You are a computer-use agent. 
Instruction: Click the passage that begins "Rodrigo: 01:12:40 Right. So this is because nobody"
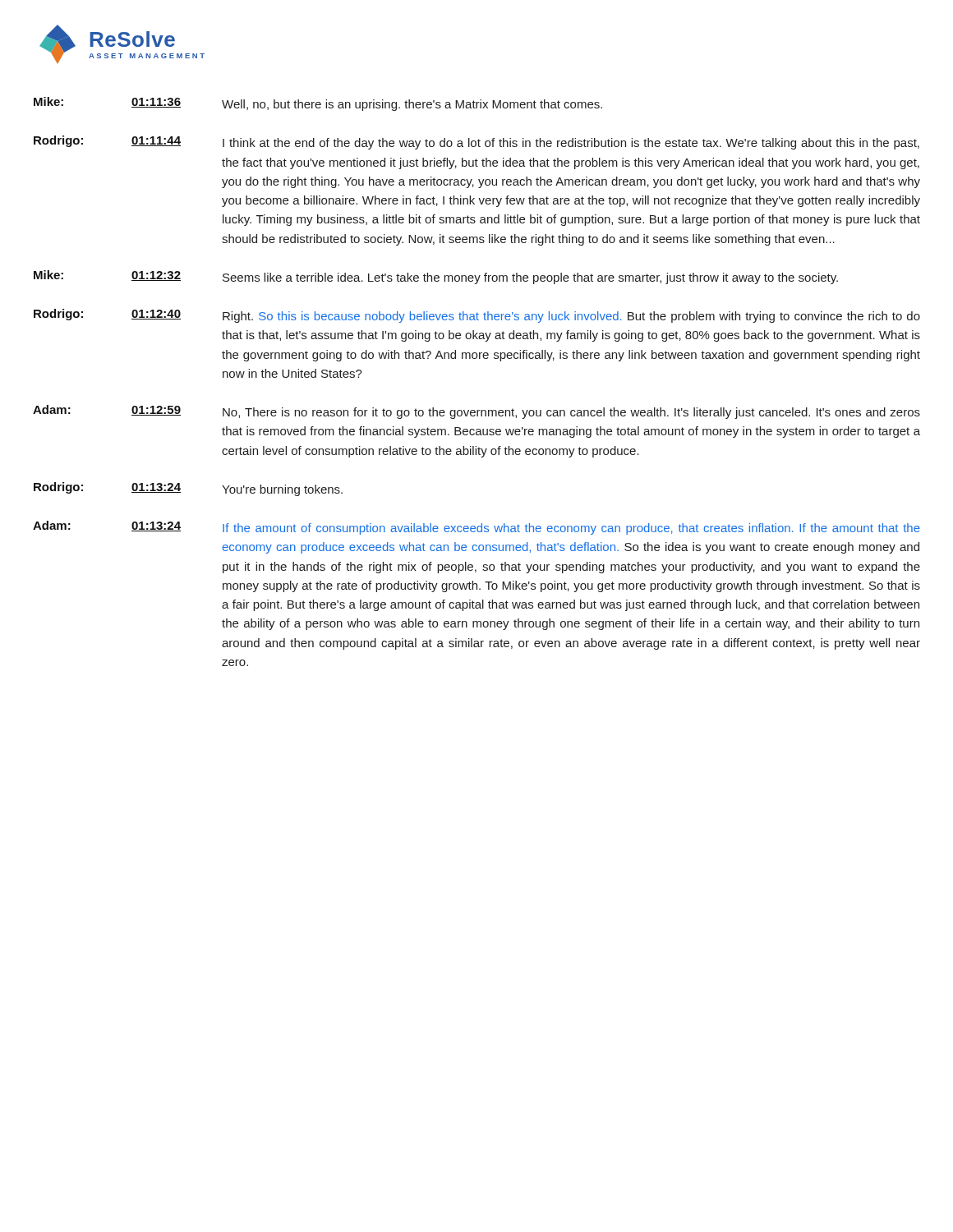476,345
